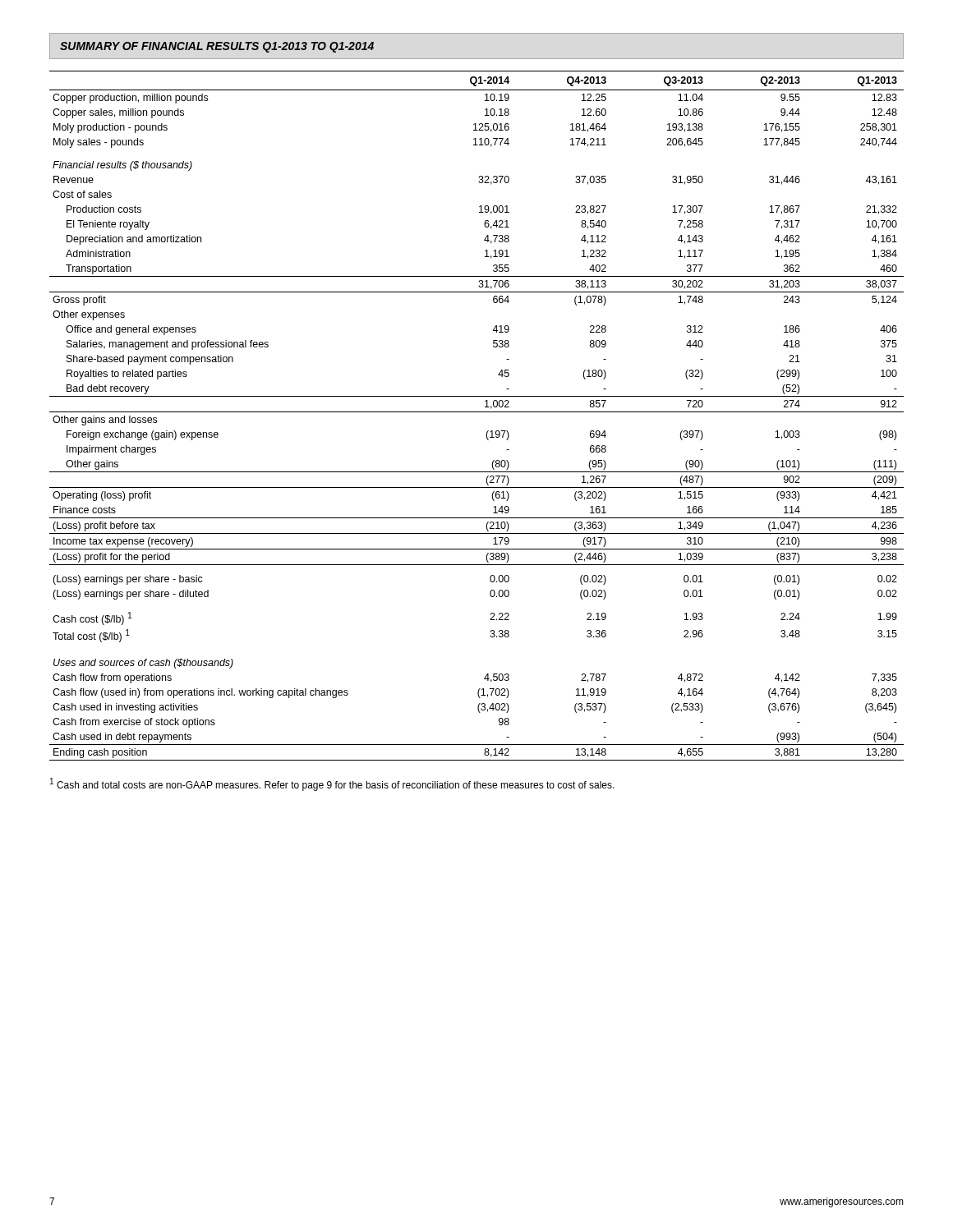Viewport: 953px width, 1232px height.
Task: Select the table
Action: click(x=476, y=416)
